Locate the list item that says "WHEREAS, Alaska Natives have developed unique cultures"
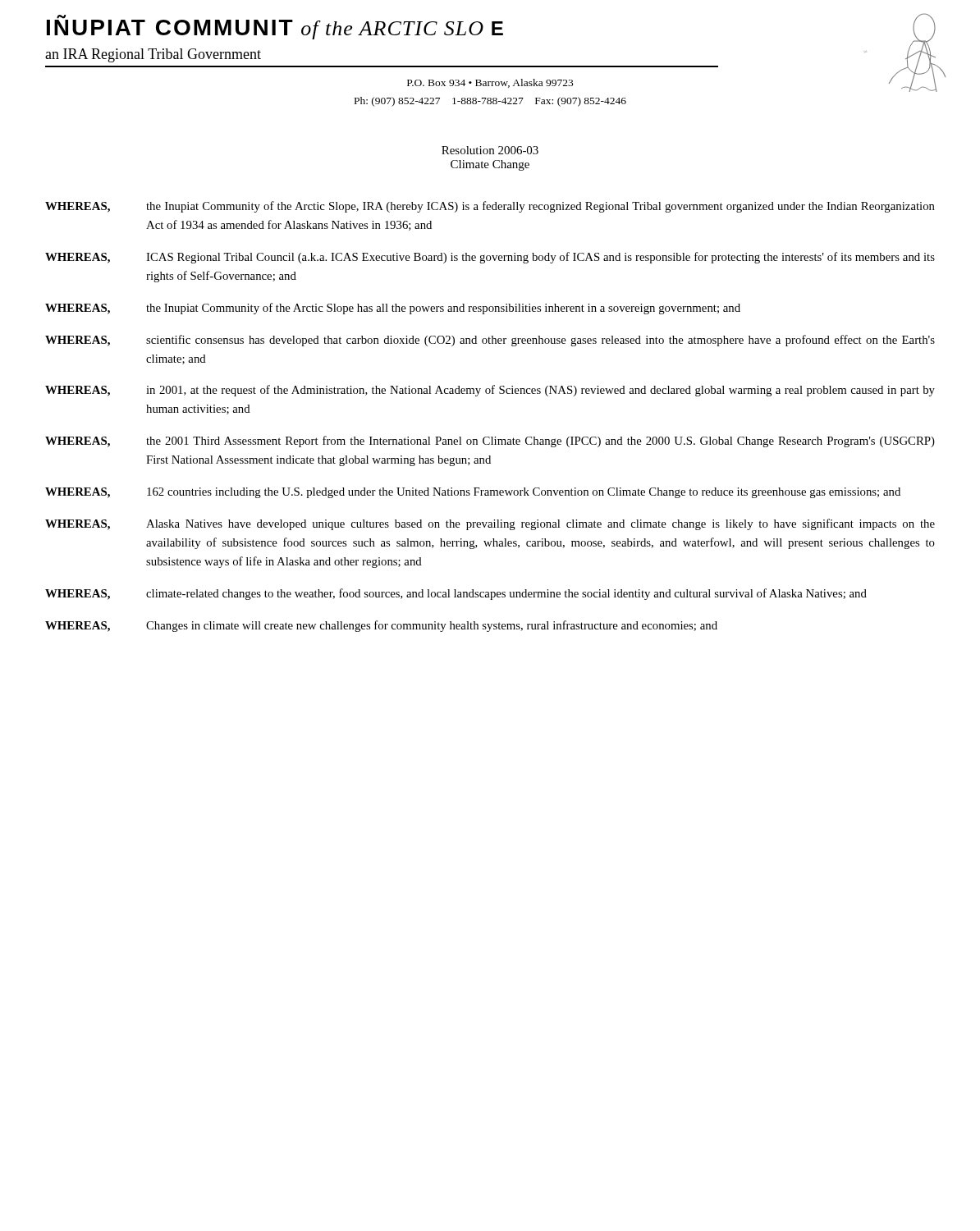Image resolution: width=980 pixels, height=1231 pixels. tap(490, 543)
